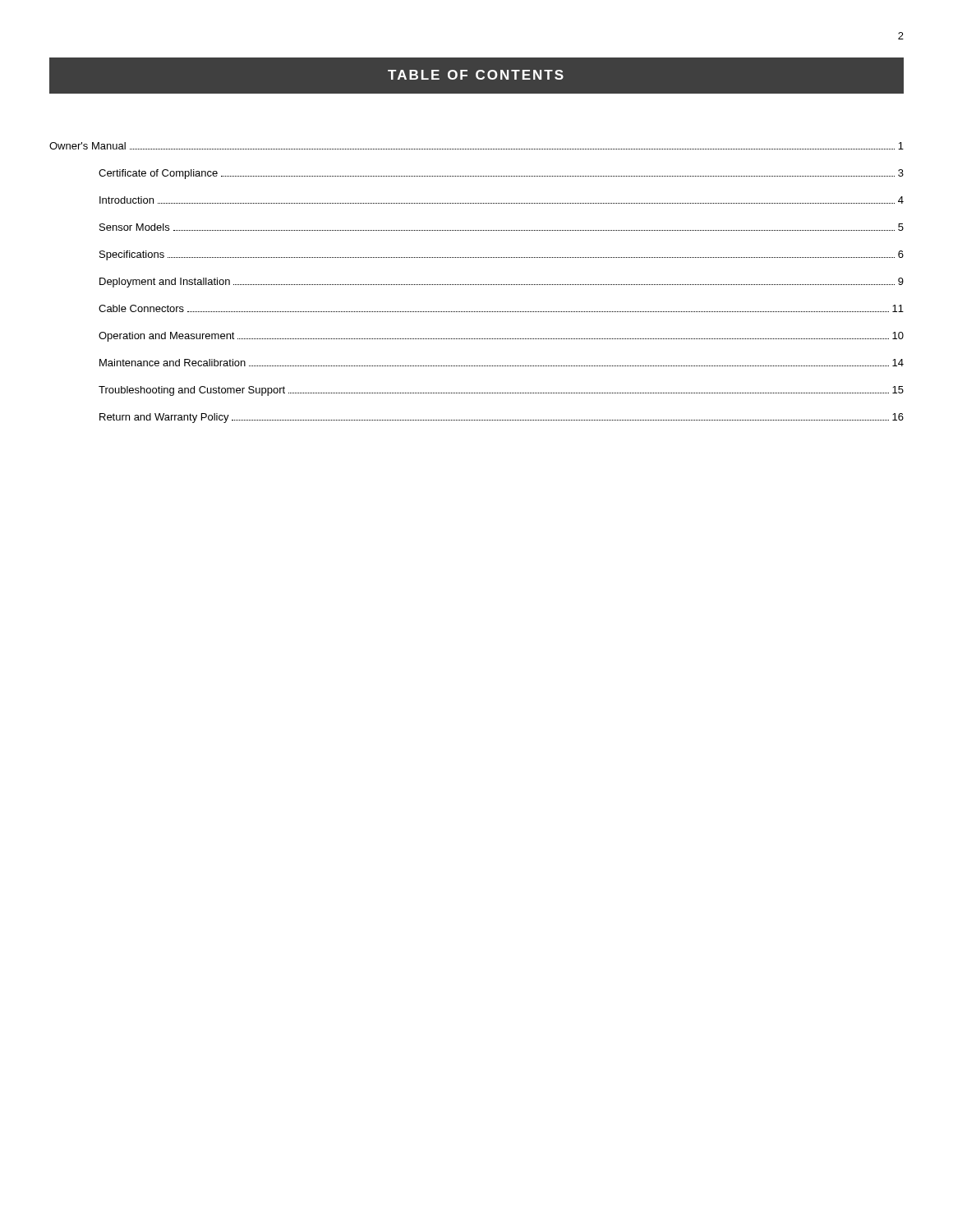Image resolution: width=953 pixels, height=1232 pixels.
Task: Point to "Troubleshooting and Customer Support 15"
Action: tap(501, 390)
